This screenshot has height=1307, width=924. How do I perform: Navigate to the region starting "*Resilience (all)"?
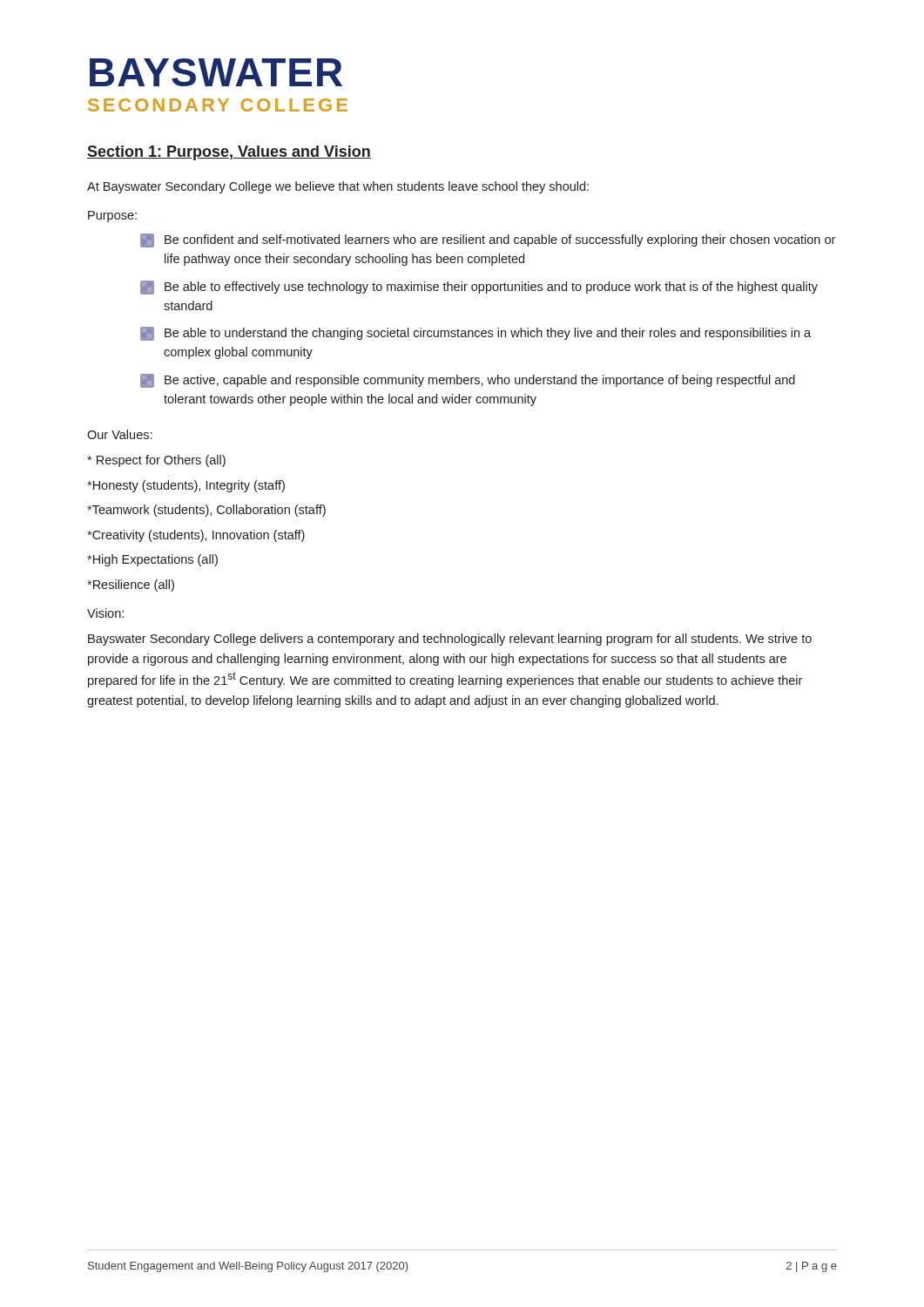click(131, 584)
